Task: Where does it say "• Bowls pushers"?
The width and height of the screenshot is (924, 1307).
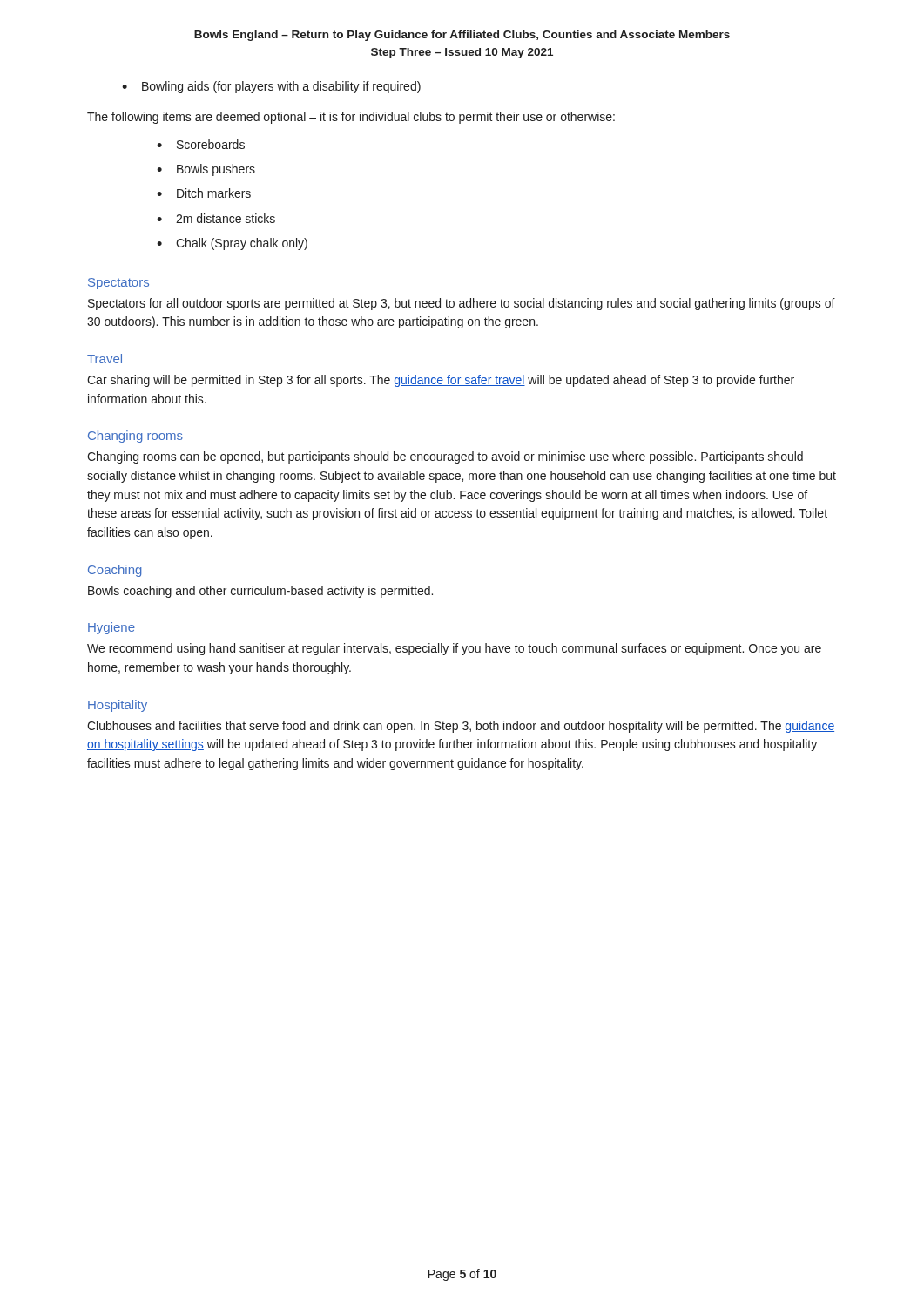Action: click(206, 170)
